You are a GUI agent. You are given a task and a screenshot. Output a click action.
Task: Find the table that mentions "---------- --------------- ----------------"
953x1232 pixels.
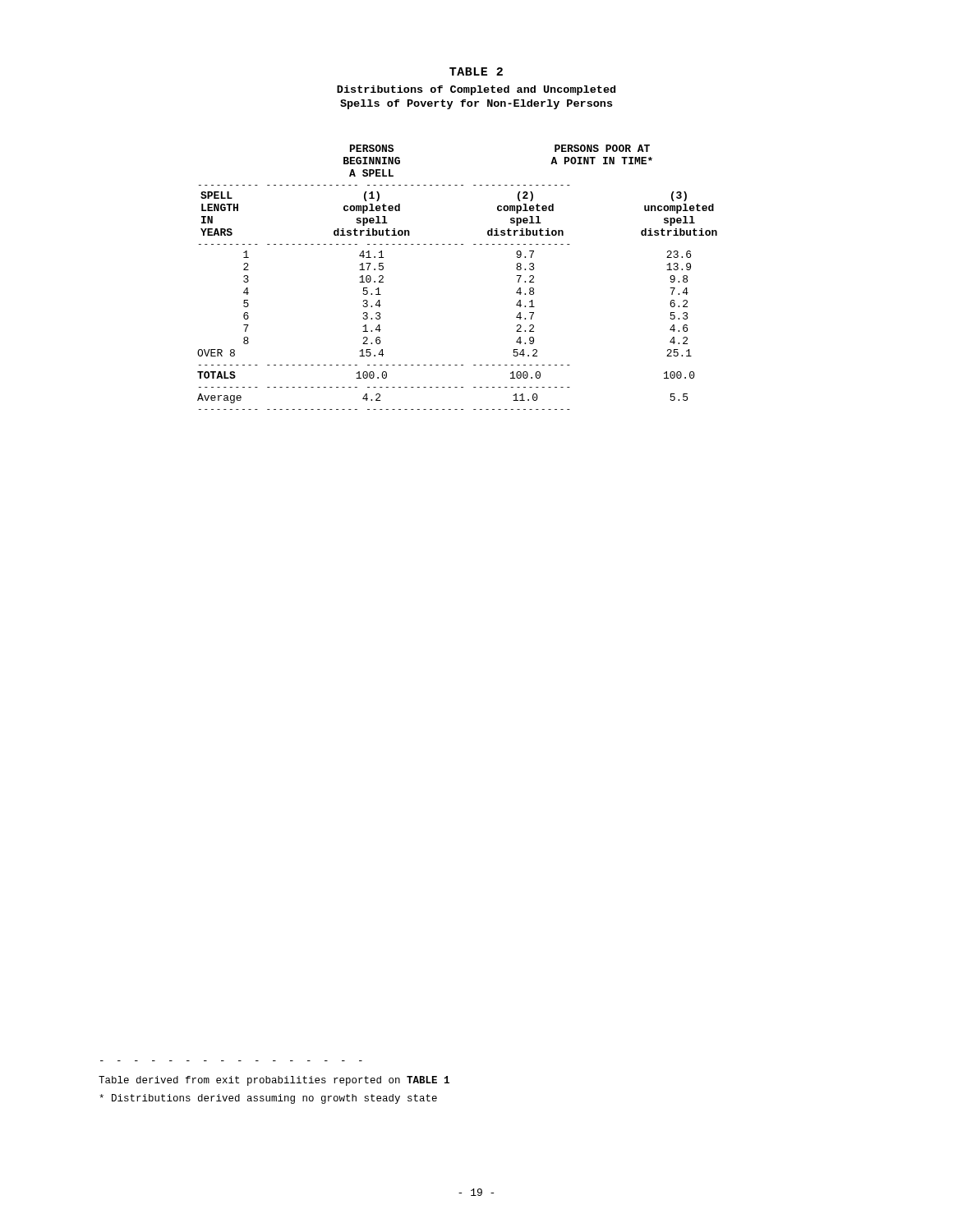coord(476,278)
